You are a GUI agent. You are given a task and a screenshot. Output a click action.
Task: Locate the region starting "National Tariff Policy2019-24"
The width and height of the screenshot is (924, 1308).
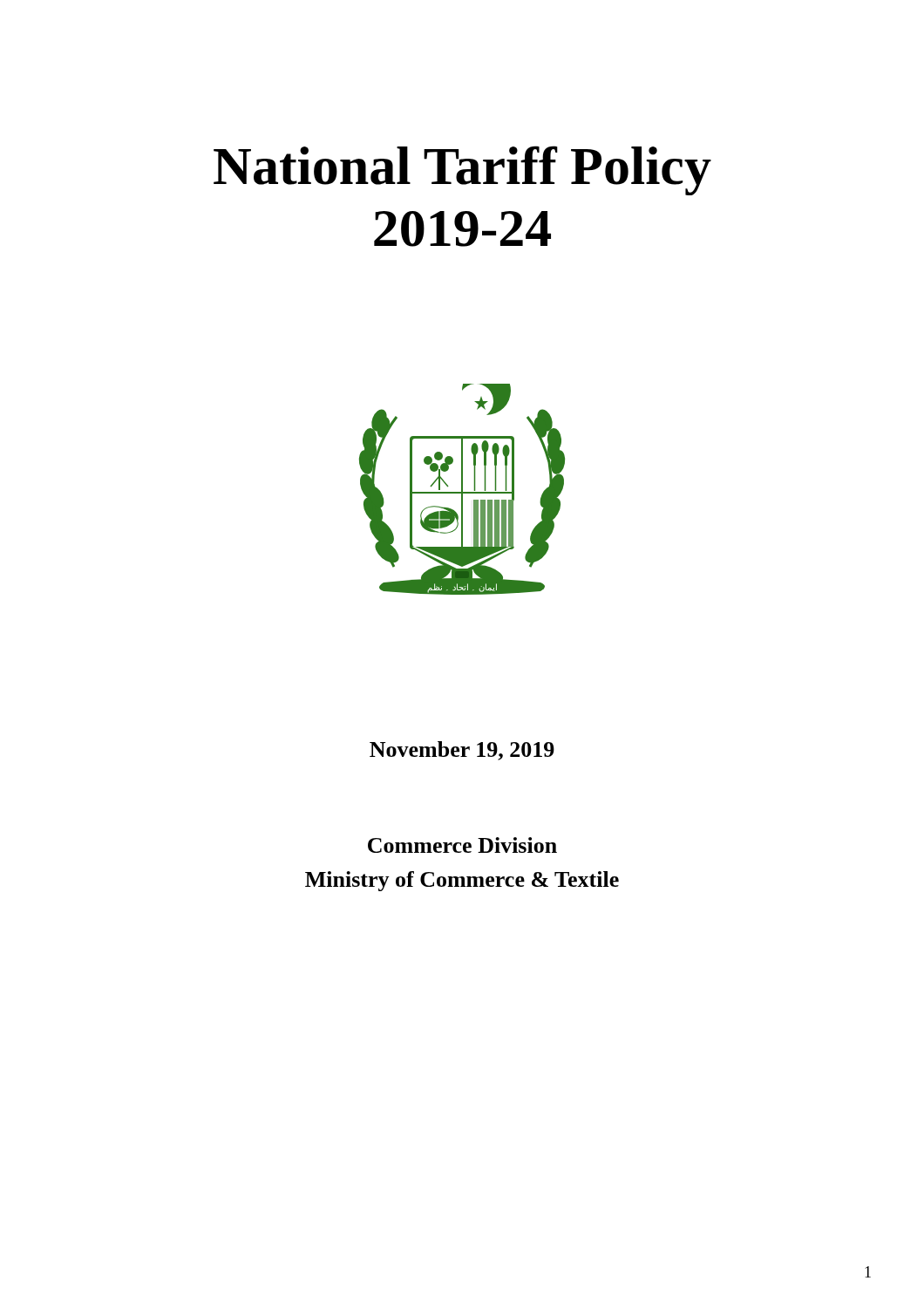462,197
